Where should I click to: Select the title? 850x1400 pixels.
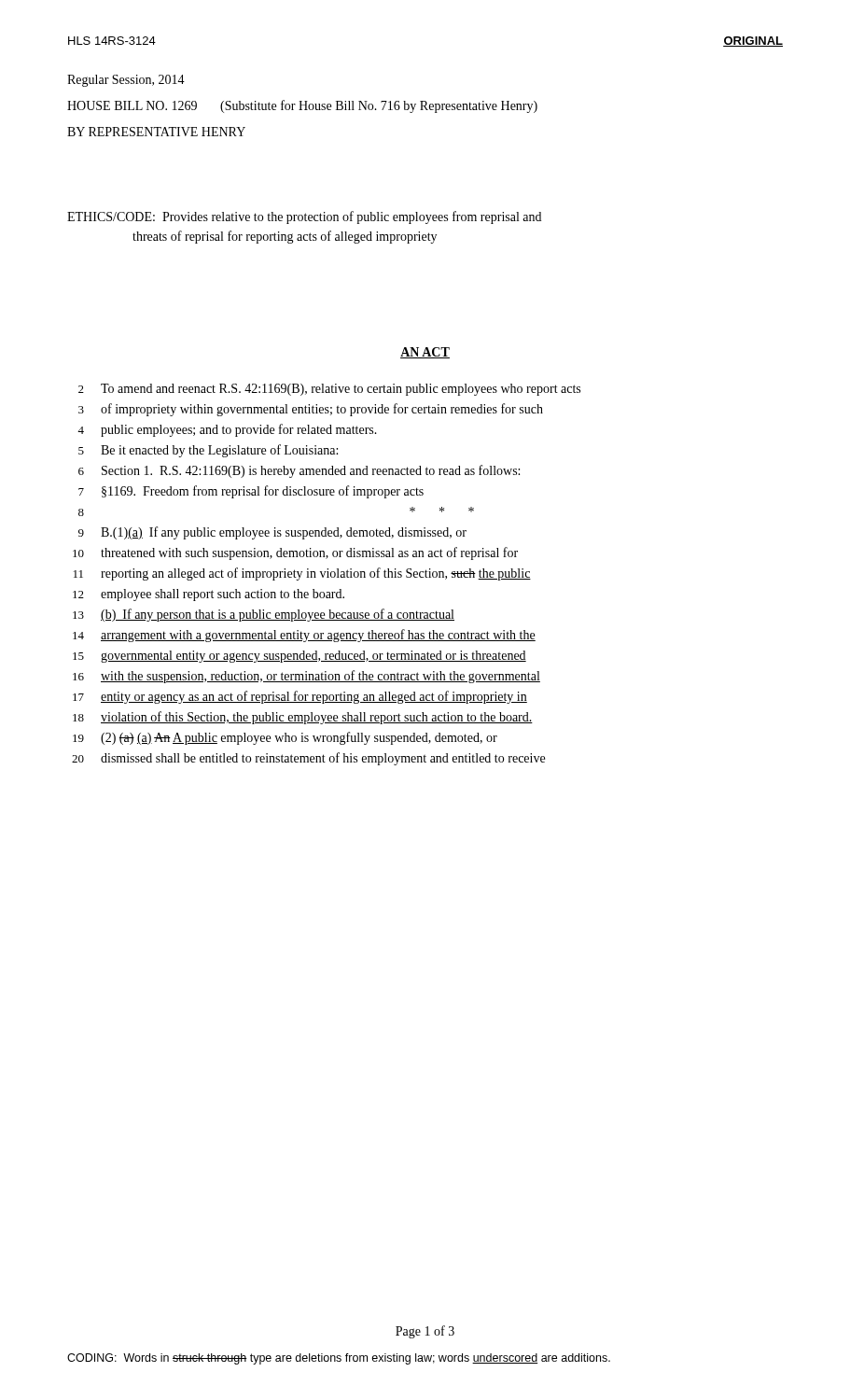point(425,352)
